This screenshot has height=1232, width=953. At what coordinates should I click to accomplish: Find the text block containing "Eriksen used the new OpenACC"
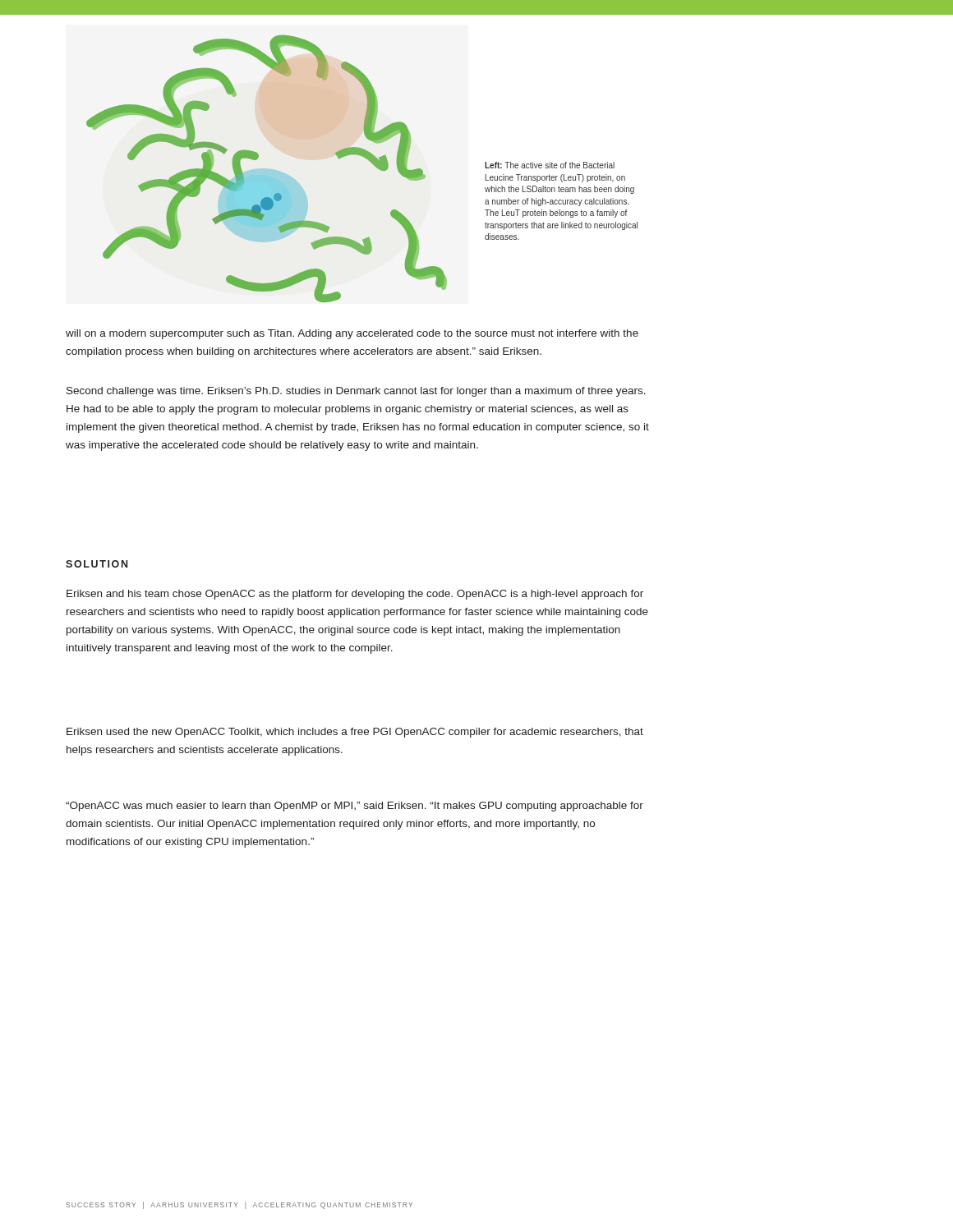(x=361, y=741)
